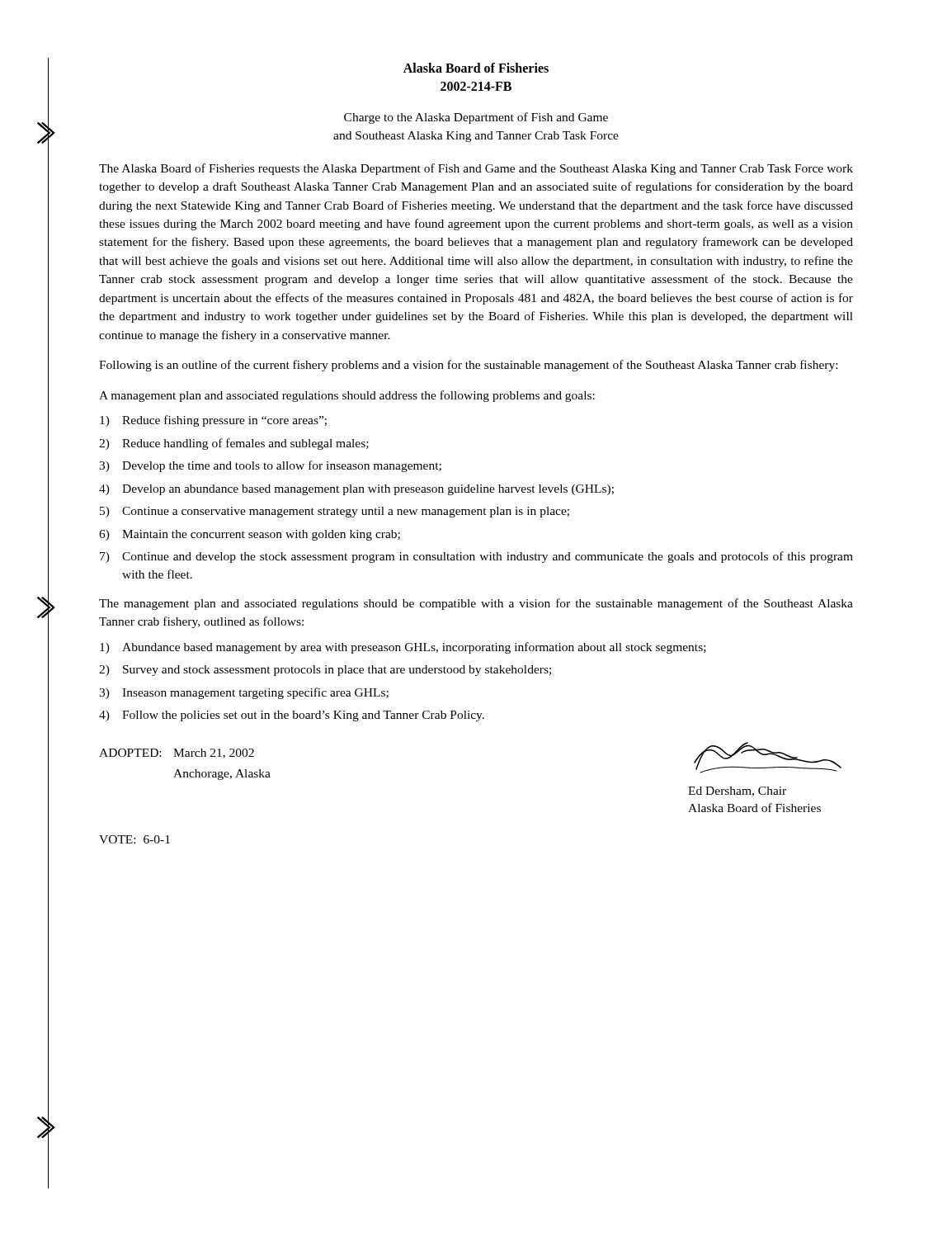Locate the text starting "2) Survey and stock assessment"
This screenshot has width=952, height=1238.
pyautogui.click(x=476, y=670)
